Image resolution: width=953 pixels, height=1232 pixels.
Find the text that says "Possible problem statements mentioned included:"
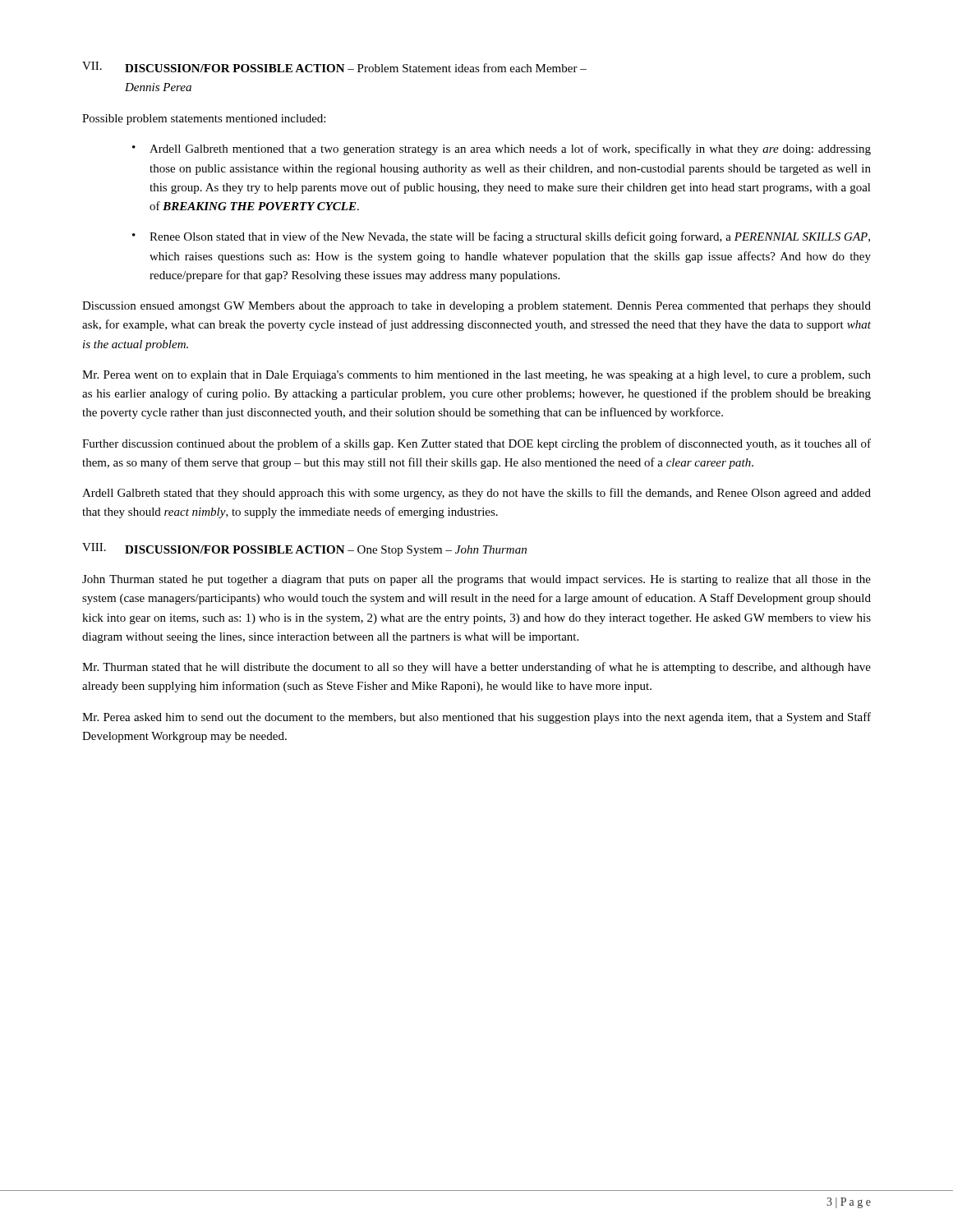(x=204, y=118)
